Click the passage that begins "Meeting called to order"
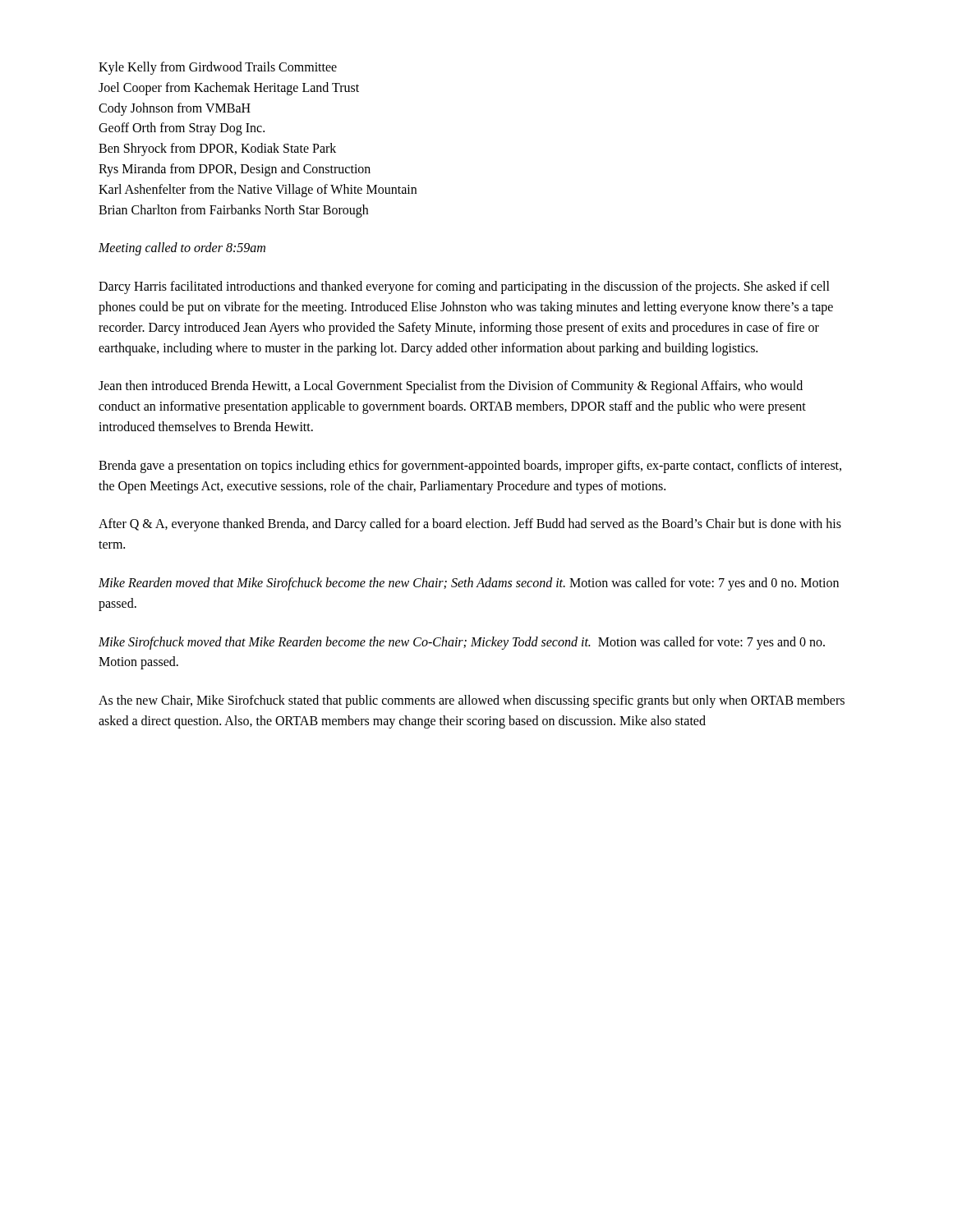The image size is (953, 1232). click(x=182, y=248)
